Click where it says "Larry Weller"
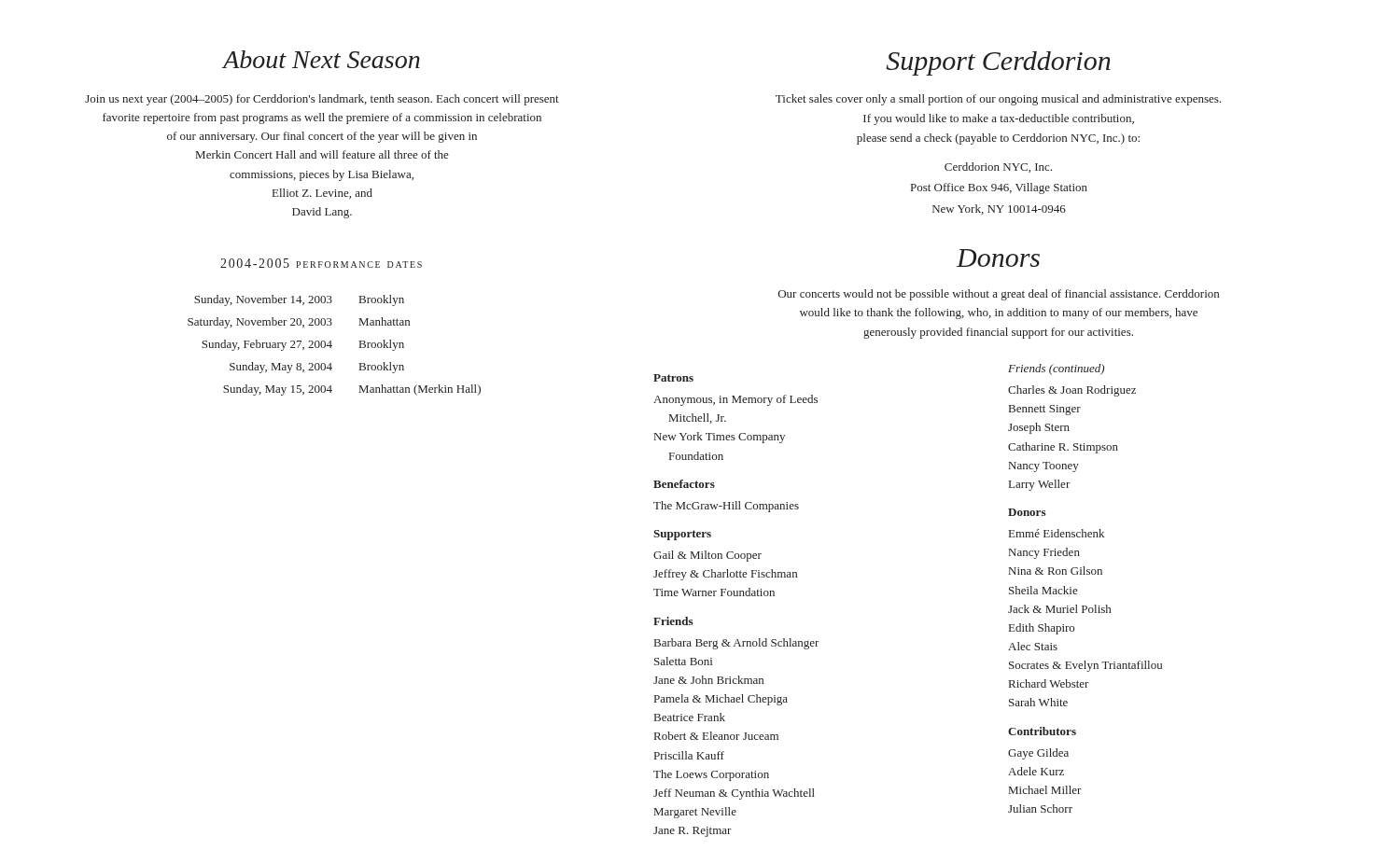The width and height of the screenshot is (1400, 850). coord(1040,485)
